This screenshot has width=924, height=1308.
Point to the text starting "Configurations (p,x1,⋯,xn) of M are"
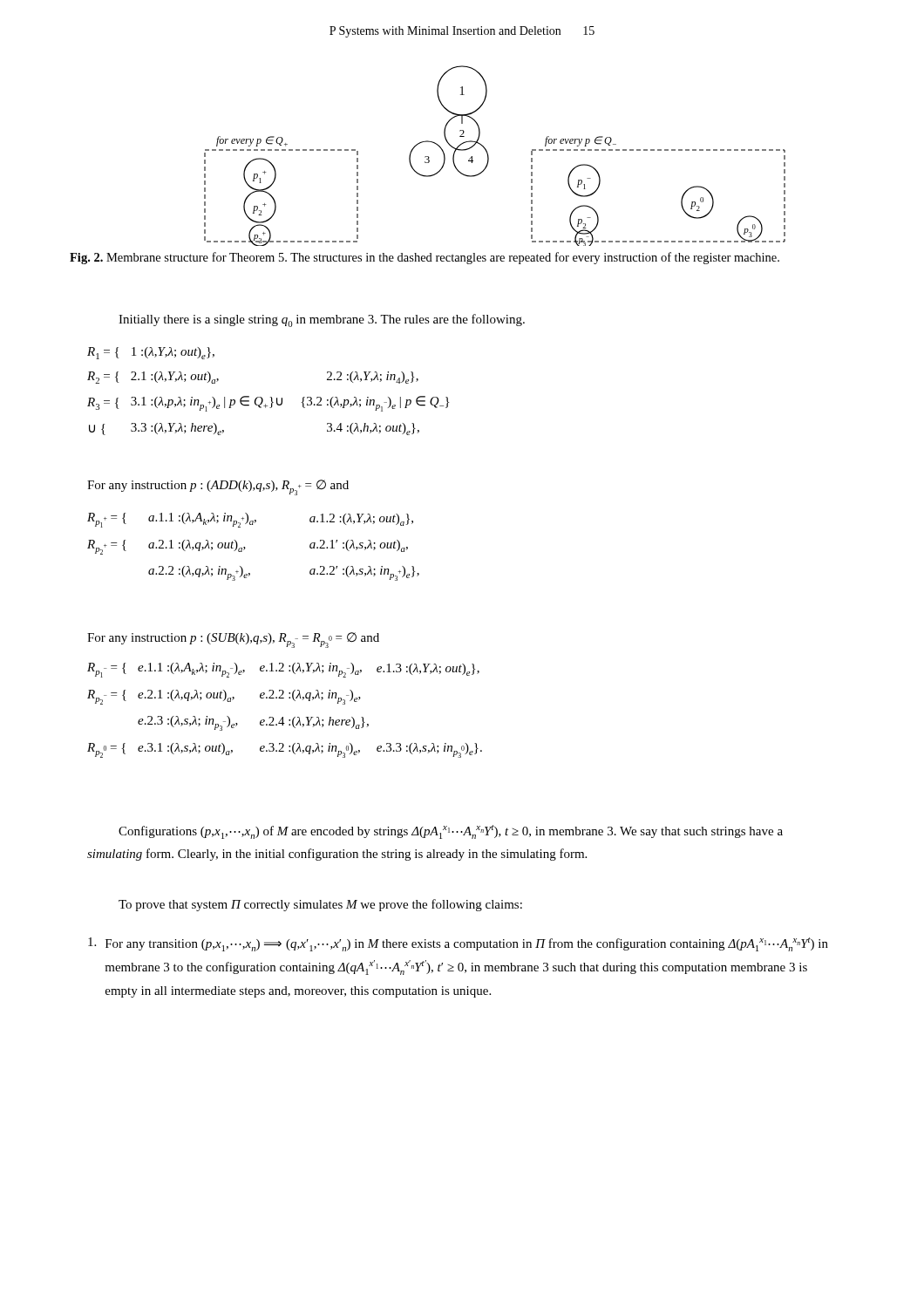coord(435,841)
